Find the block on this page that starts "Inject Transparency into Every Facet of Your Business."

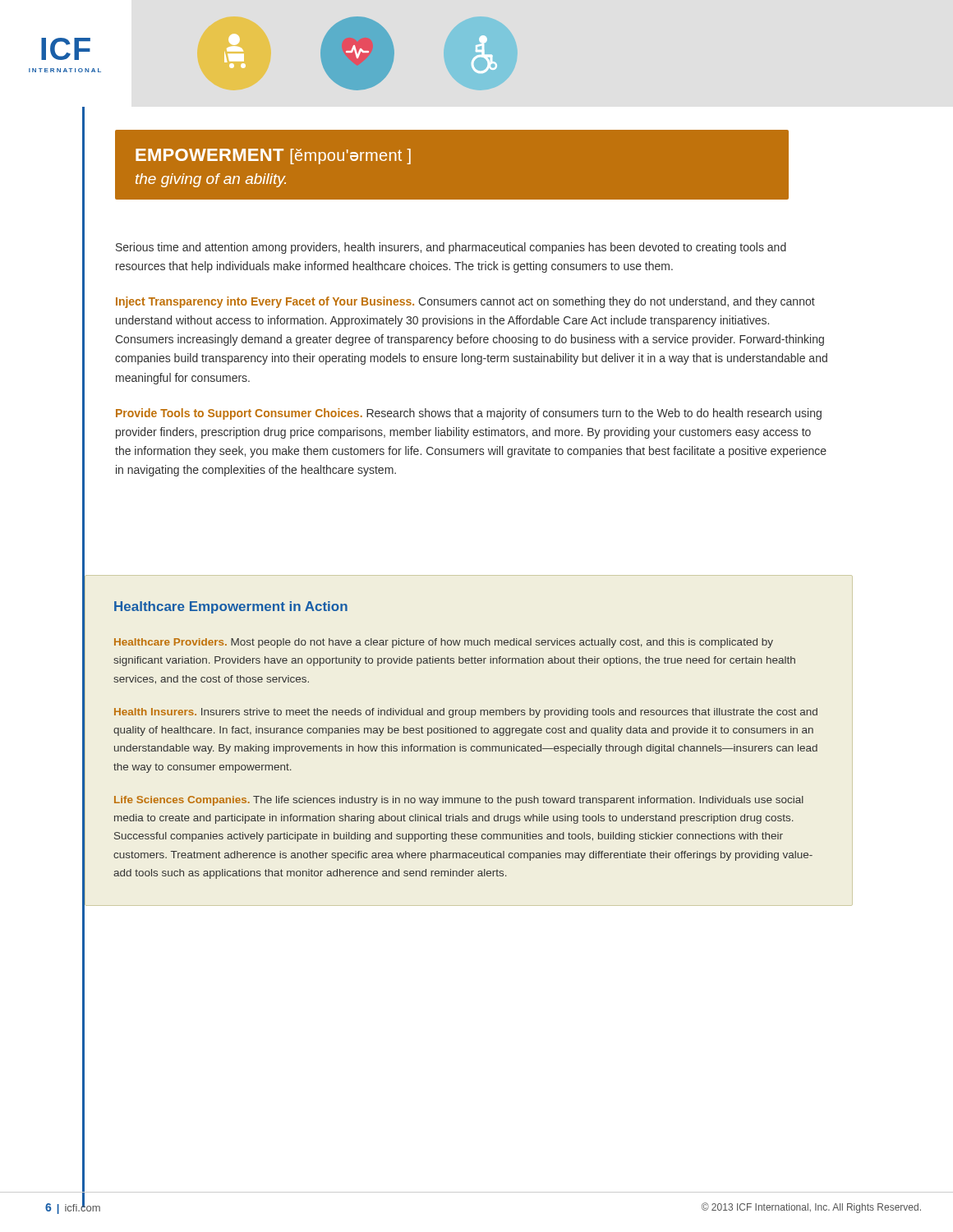click(x=471, y=340)
